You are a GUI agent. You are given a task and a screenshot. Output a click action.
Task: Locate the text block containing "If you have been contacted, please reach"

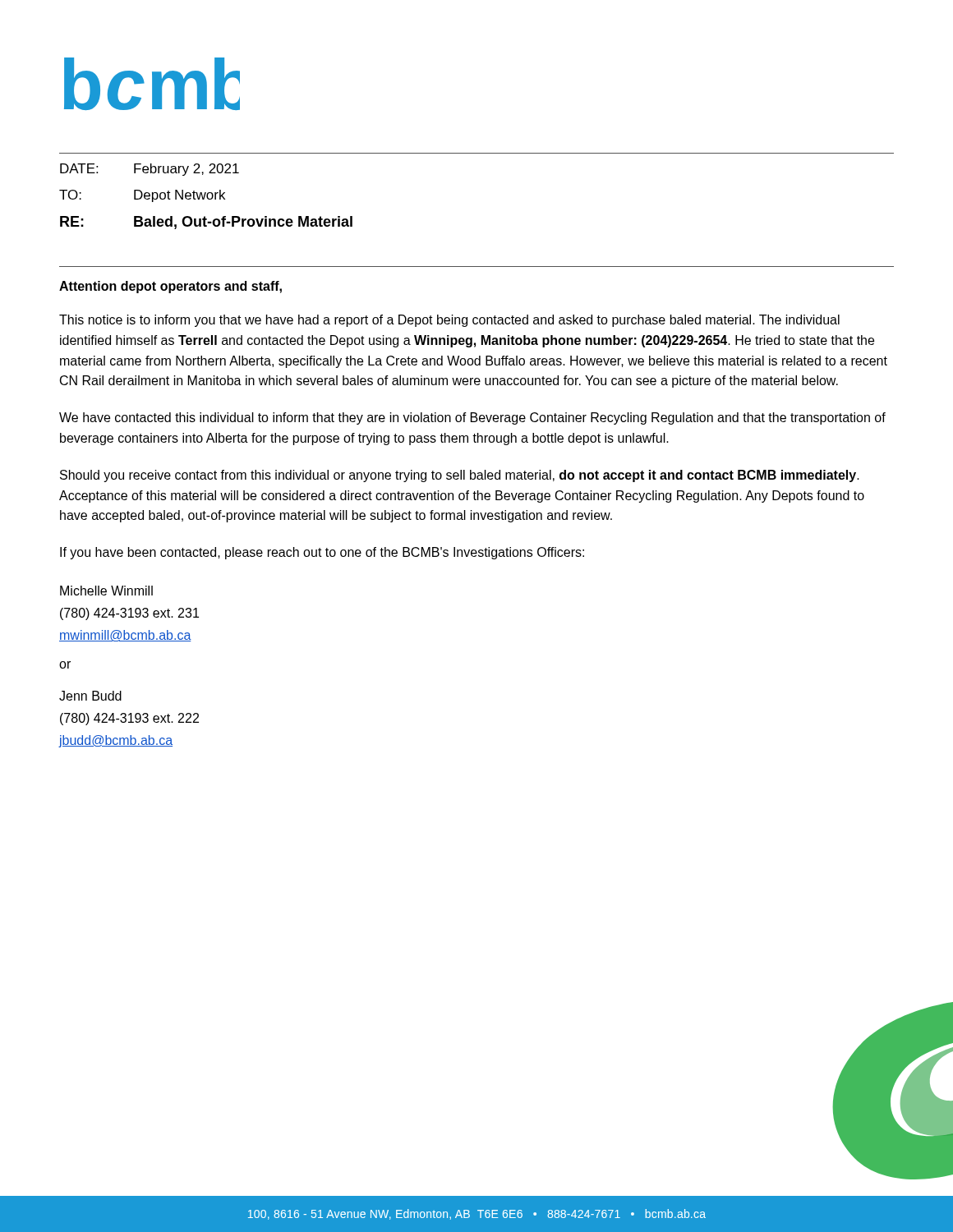(322, 552)
